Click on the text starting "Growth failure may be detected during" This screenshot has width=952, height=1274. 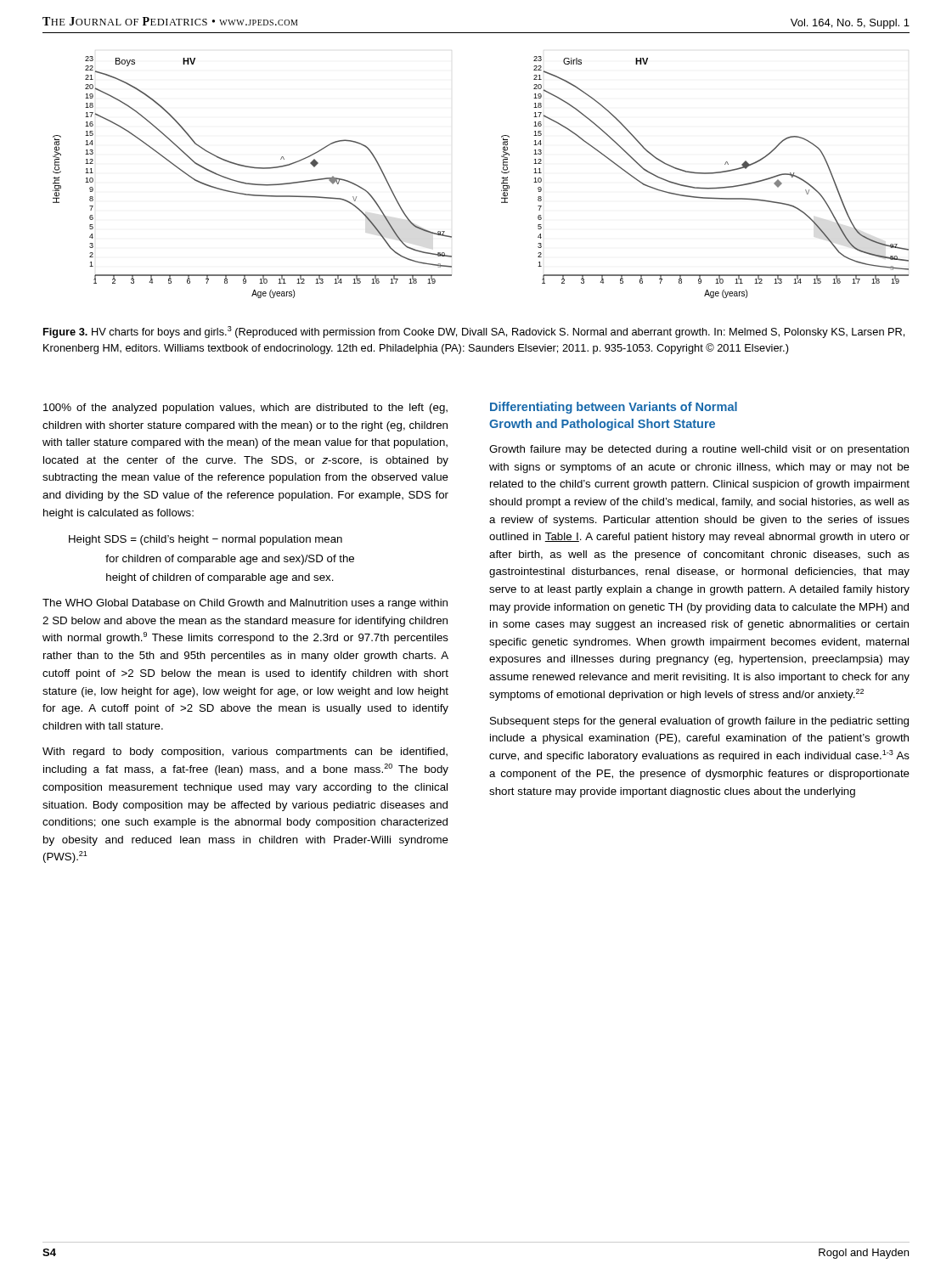coord(699,572)
